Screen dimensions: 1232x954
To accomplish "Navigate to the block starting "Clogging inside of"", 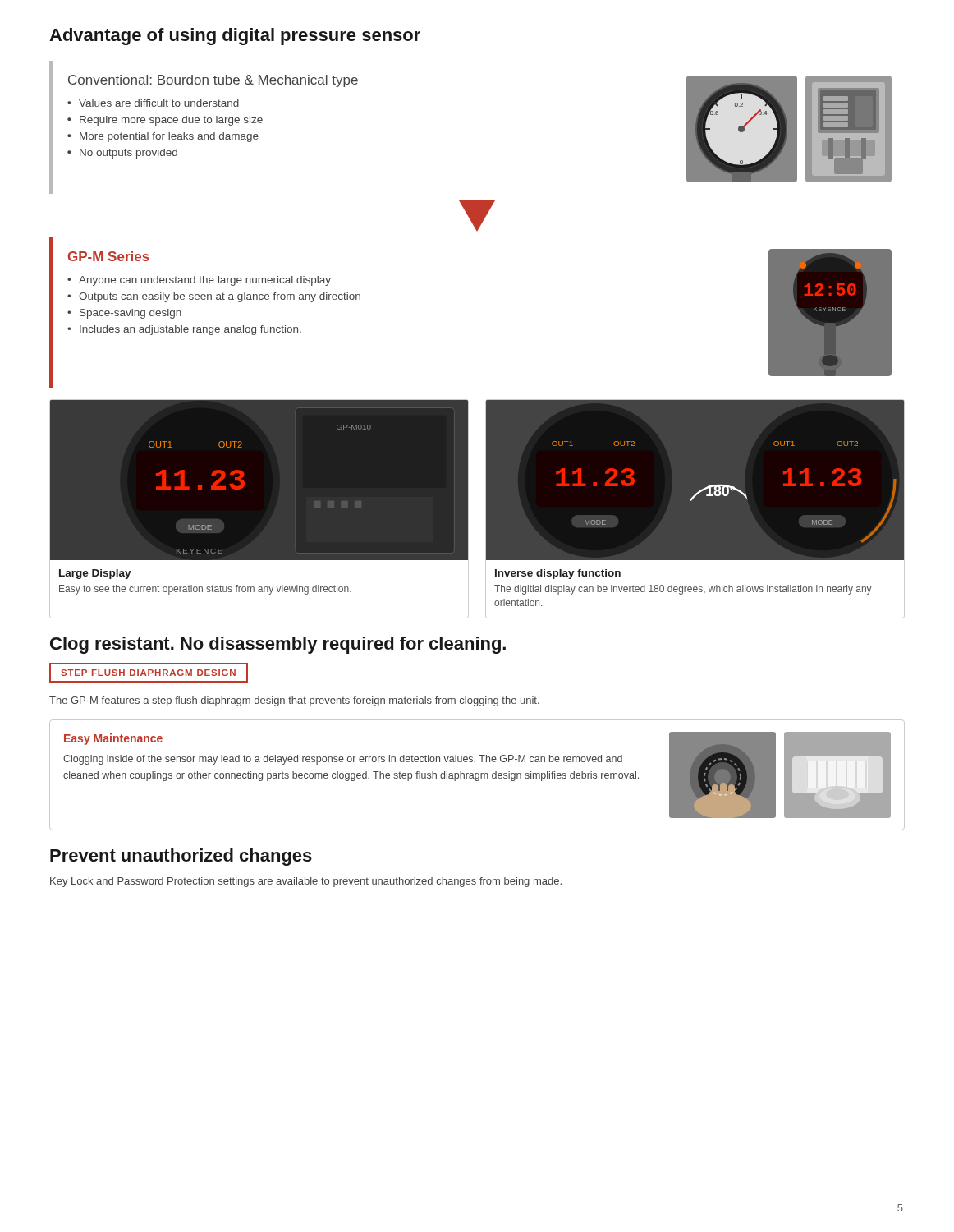I will 352,767.
